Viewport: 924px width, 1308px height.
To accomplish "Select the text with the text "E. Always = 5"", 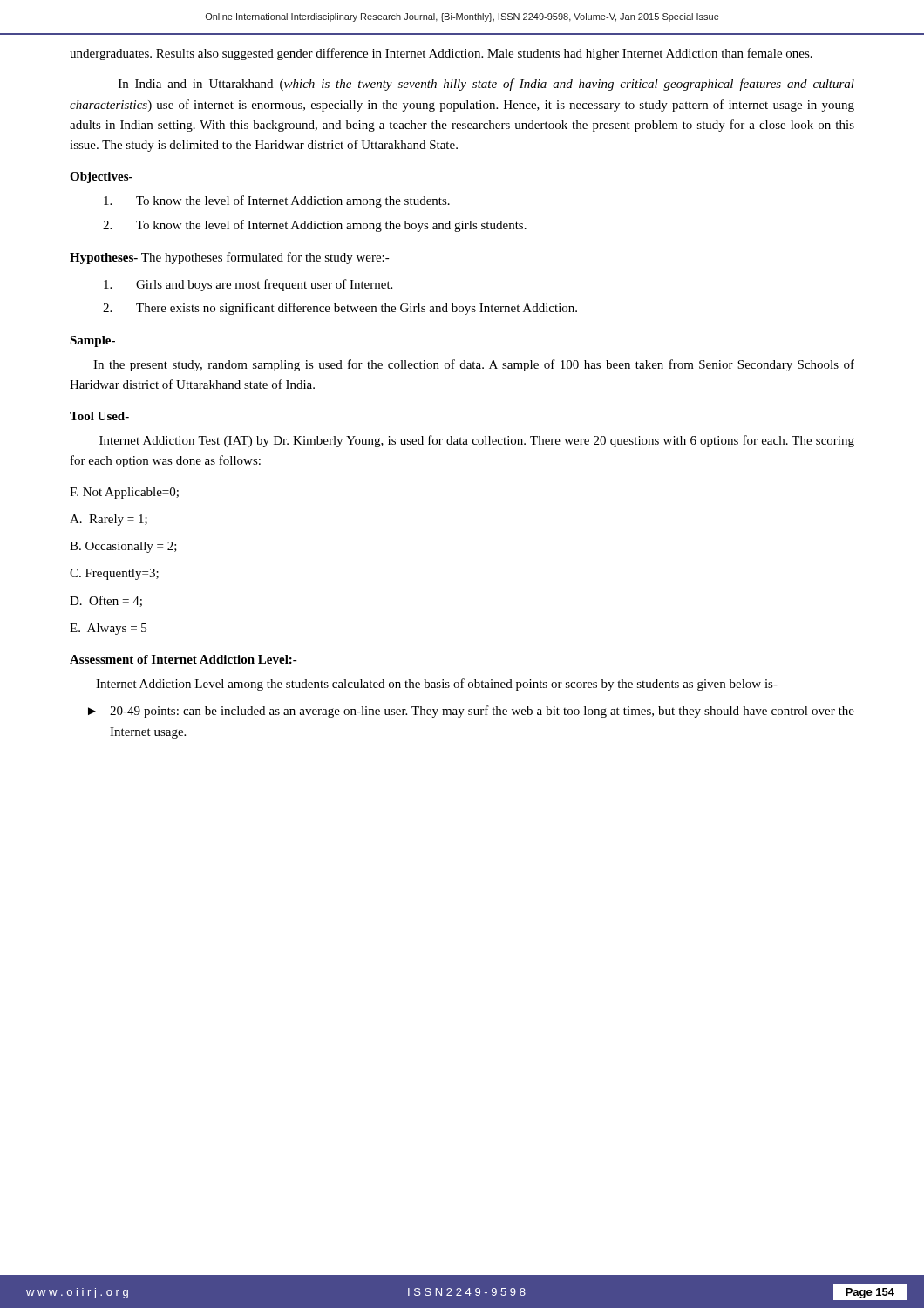I will (108, 628).
